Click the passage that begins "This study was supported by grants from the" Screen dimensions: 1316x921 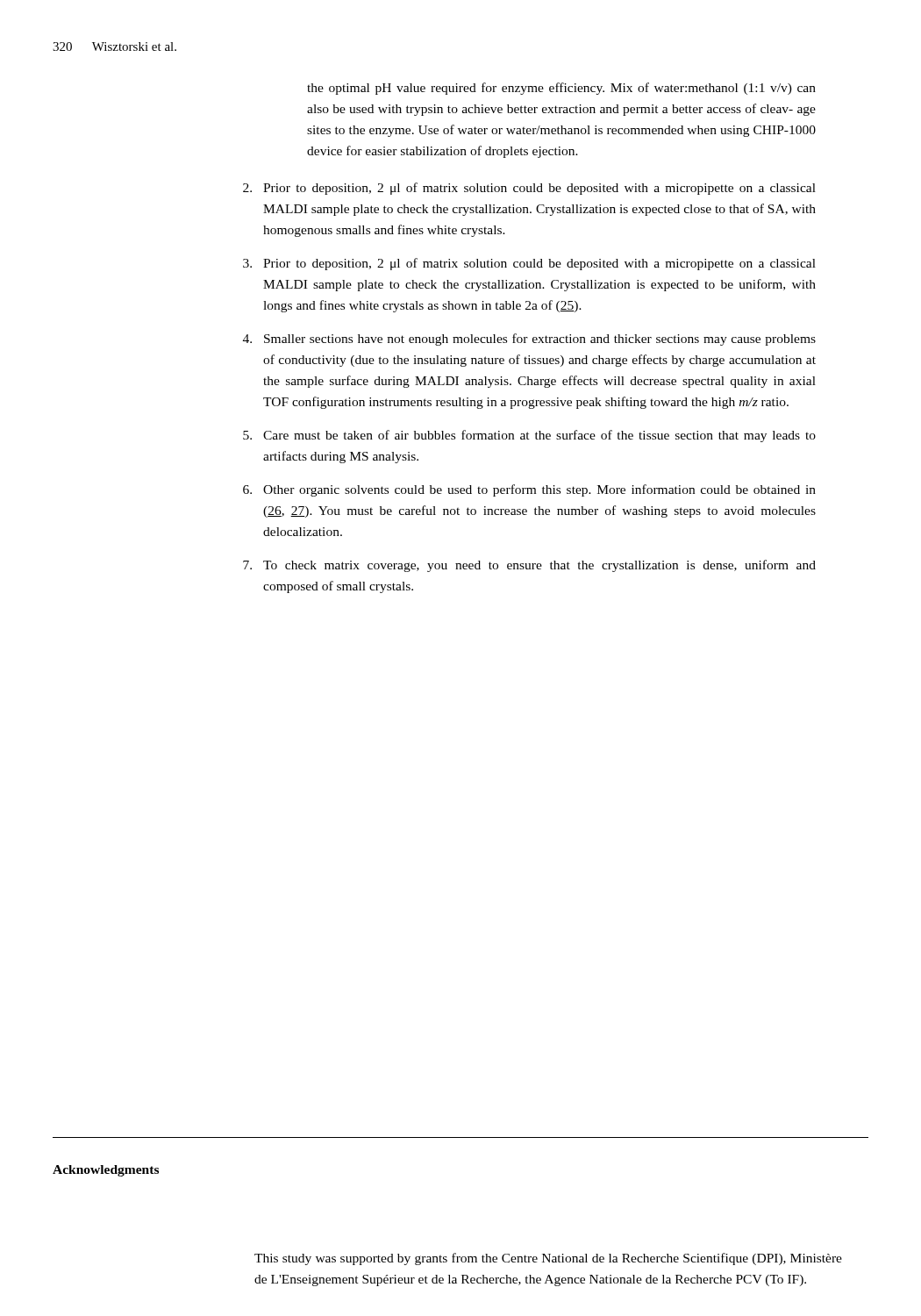coord(548,1268)
